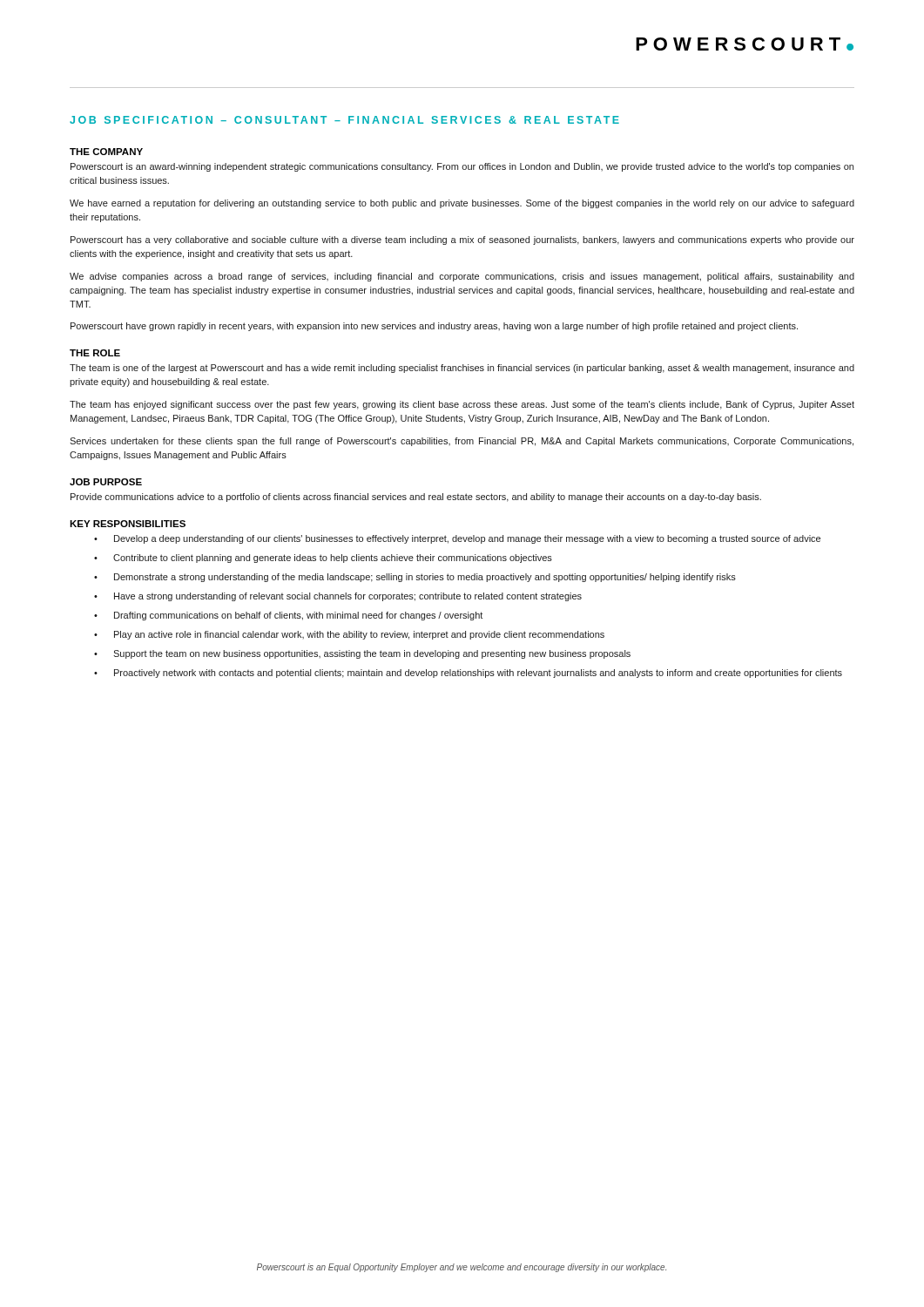Locate the block starting "Powerscourt is an award-winning independent strategic"

pos(462,173)
